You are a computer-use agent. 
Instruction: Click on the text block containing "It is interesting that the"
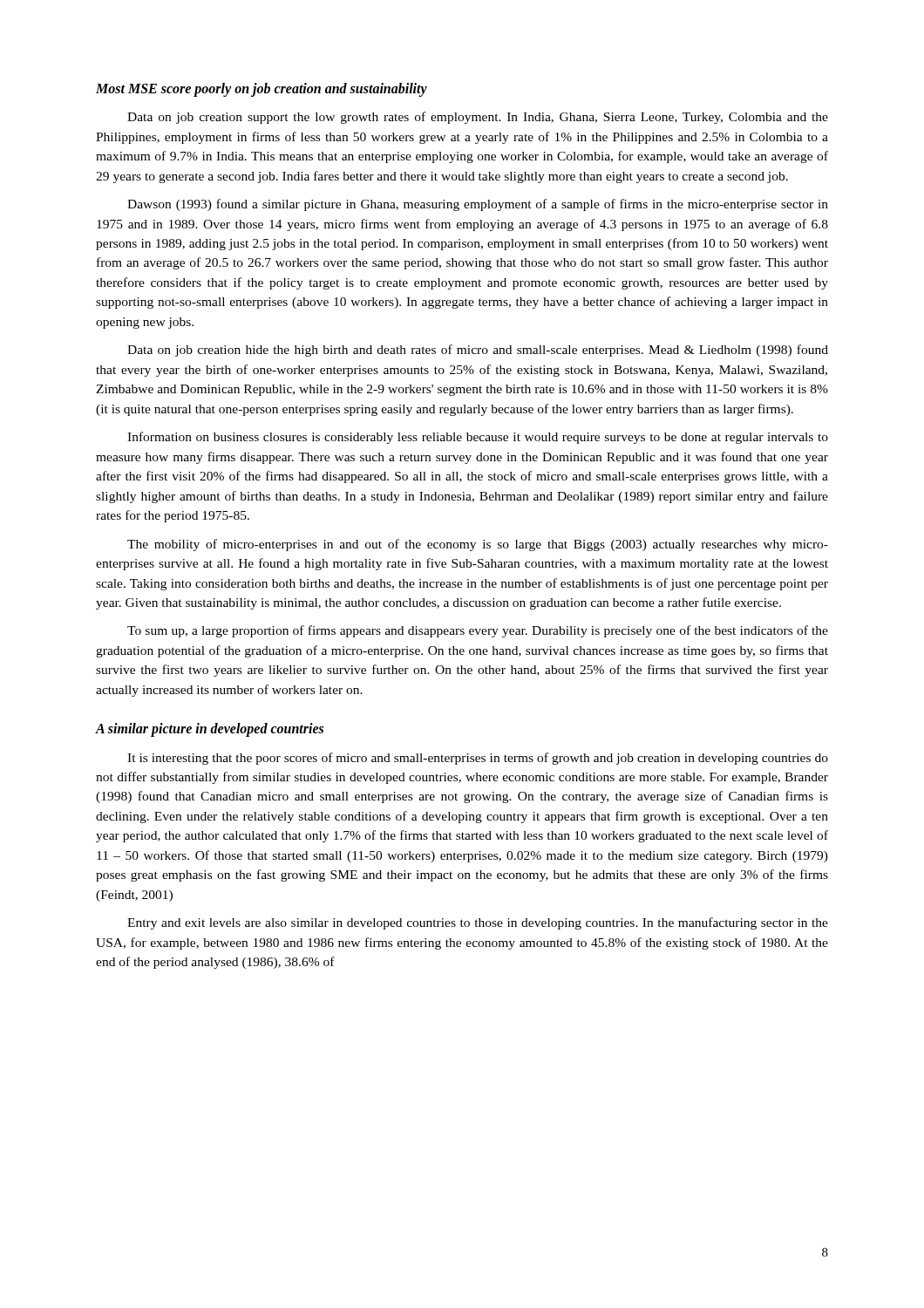(x=462, y=825)
